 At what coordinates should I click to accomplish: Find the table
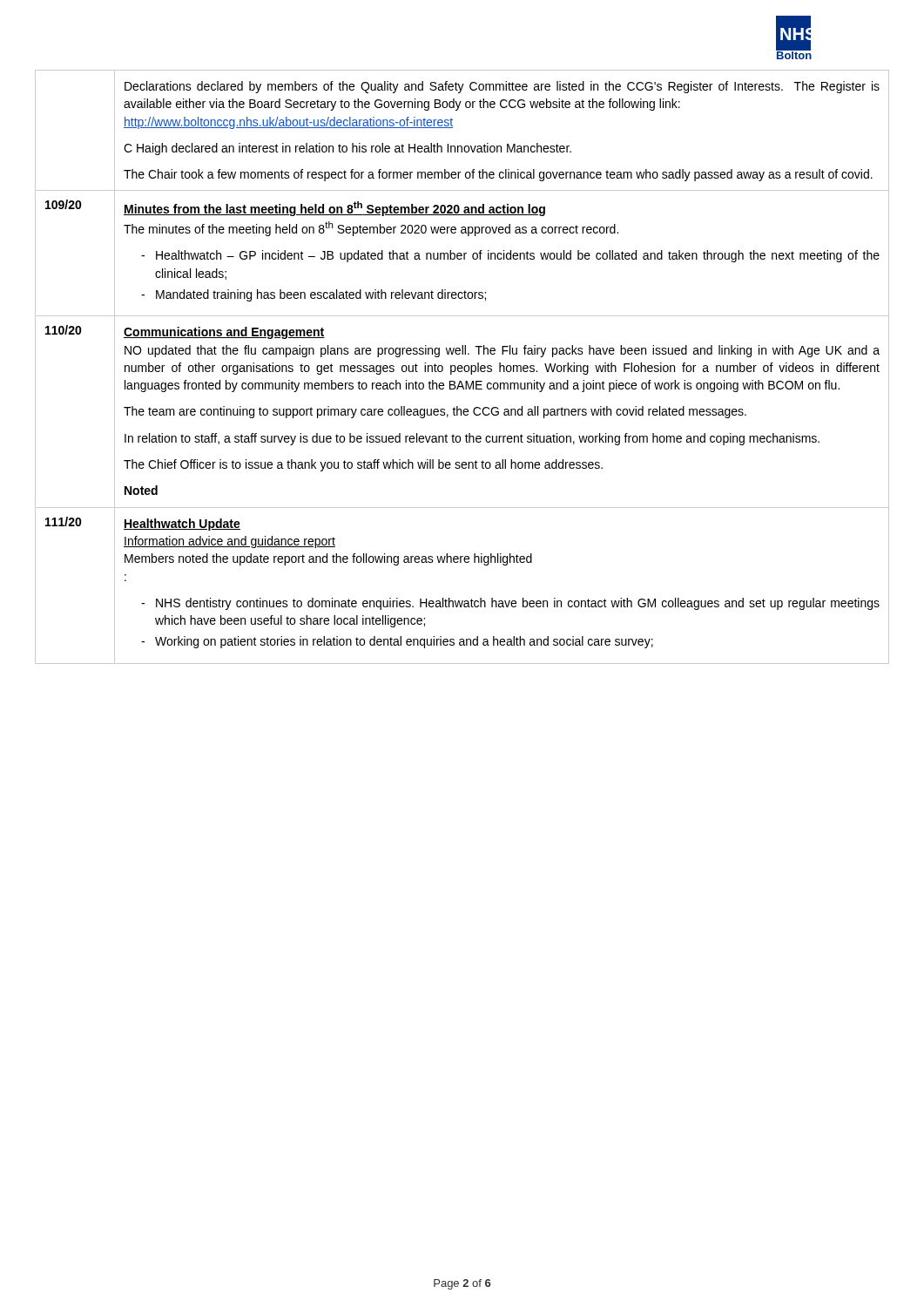click(x=462, y=367)
